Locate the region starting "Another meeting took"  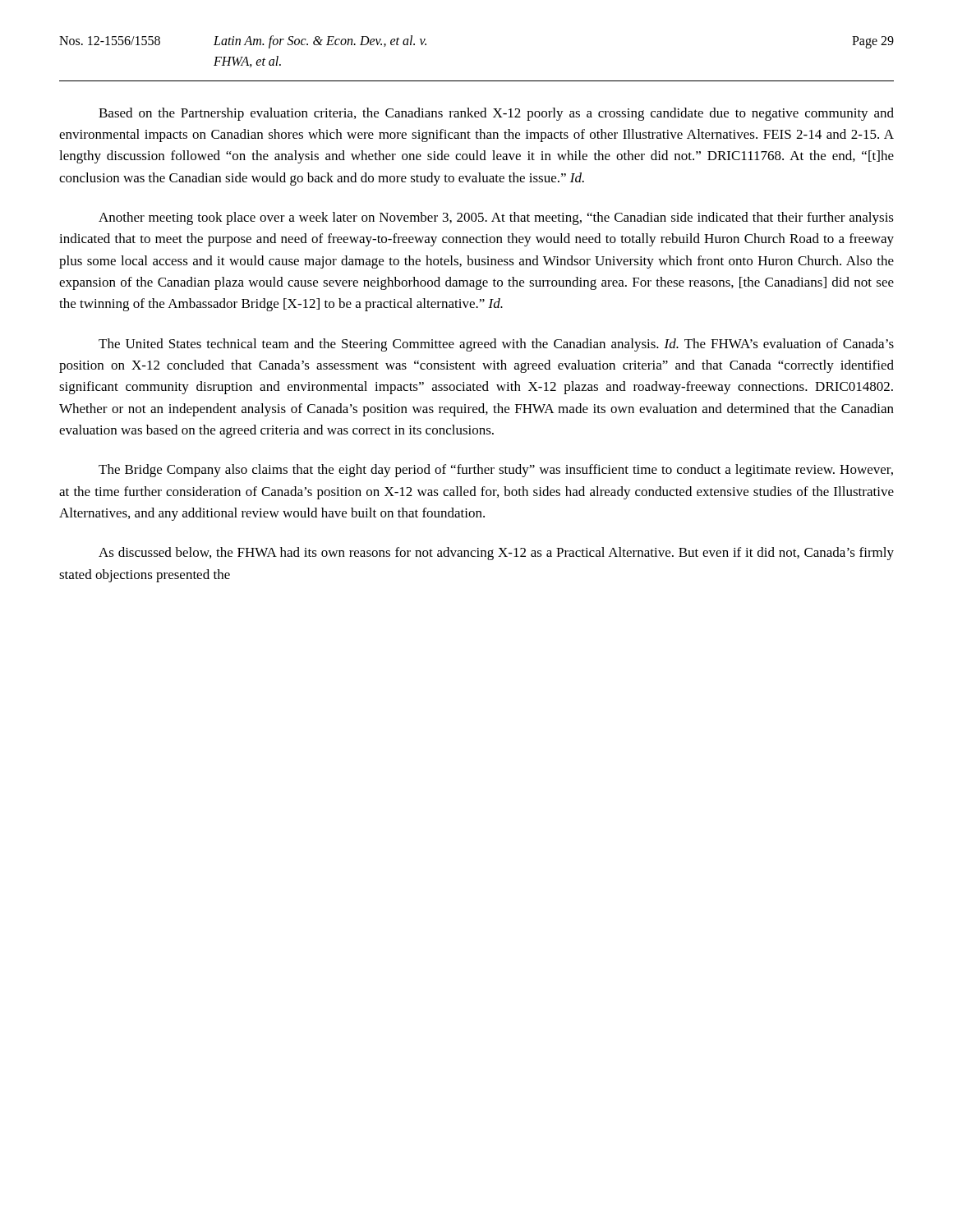point(476,261)
